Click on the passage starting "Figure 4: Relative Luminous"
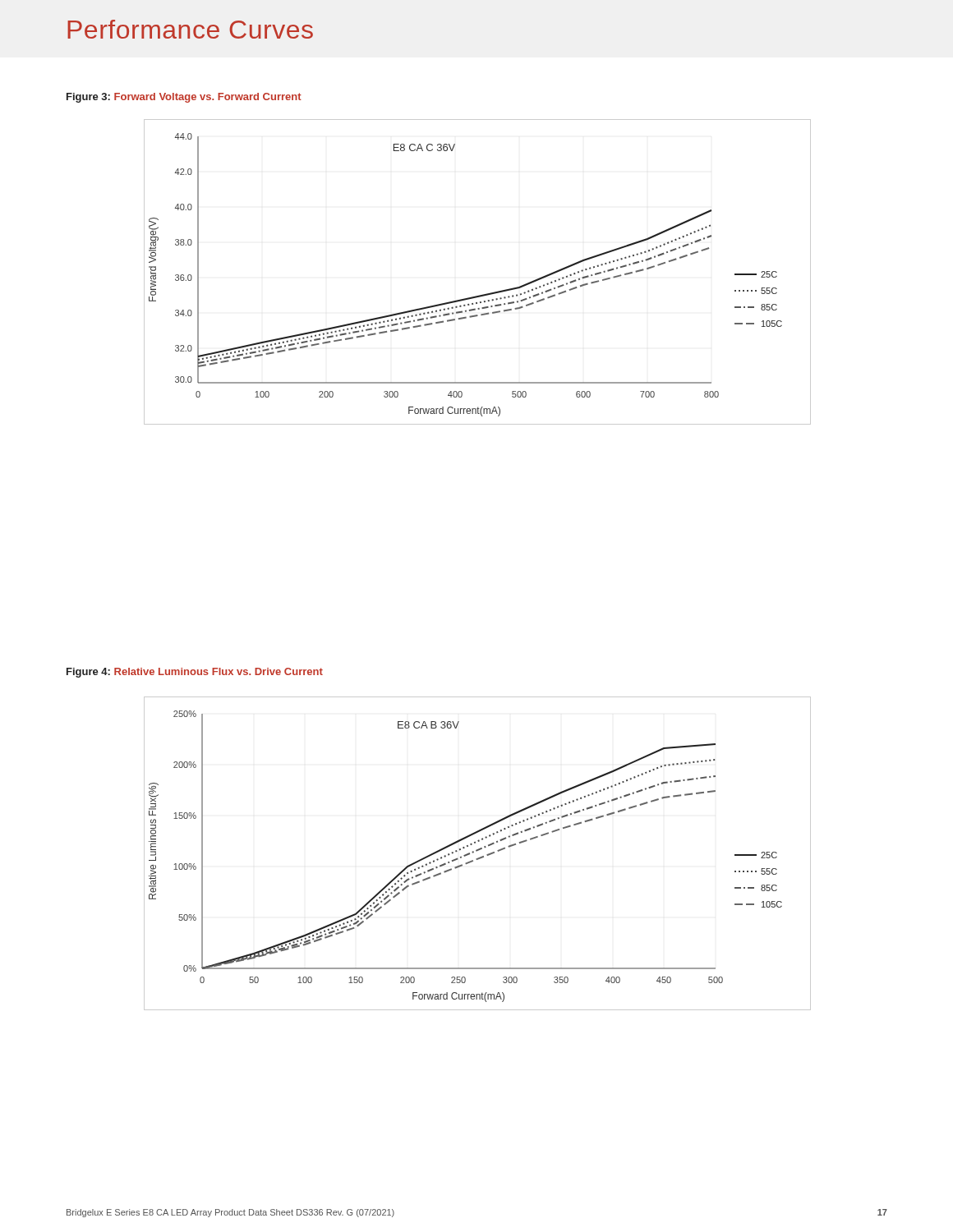953x1232 pixels. [x=194, y=671]
